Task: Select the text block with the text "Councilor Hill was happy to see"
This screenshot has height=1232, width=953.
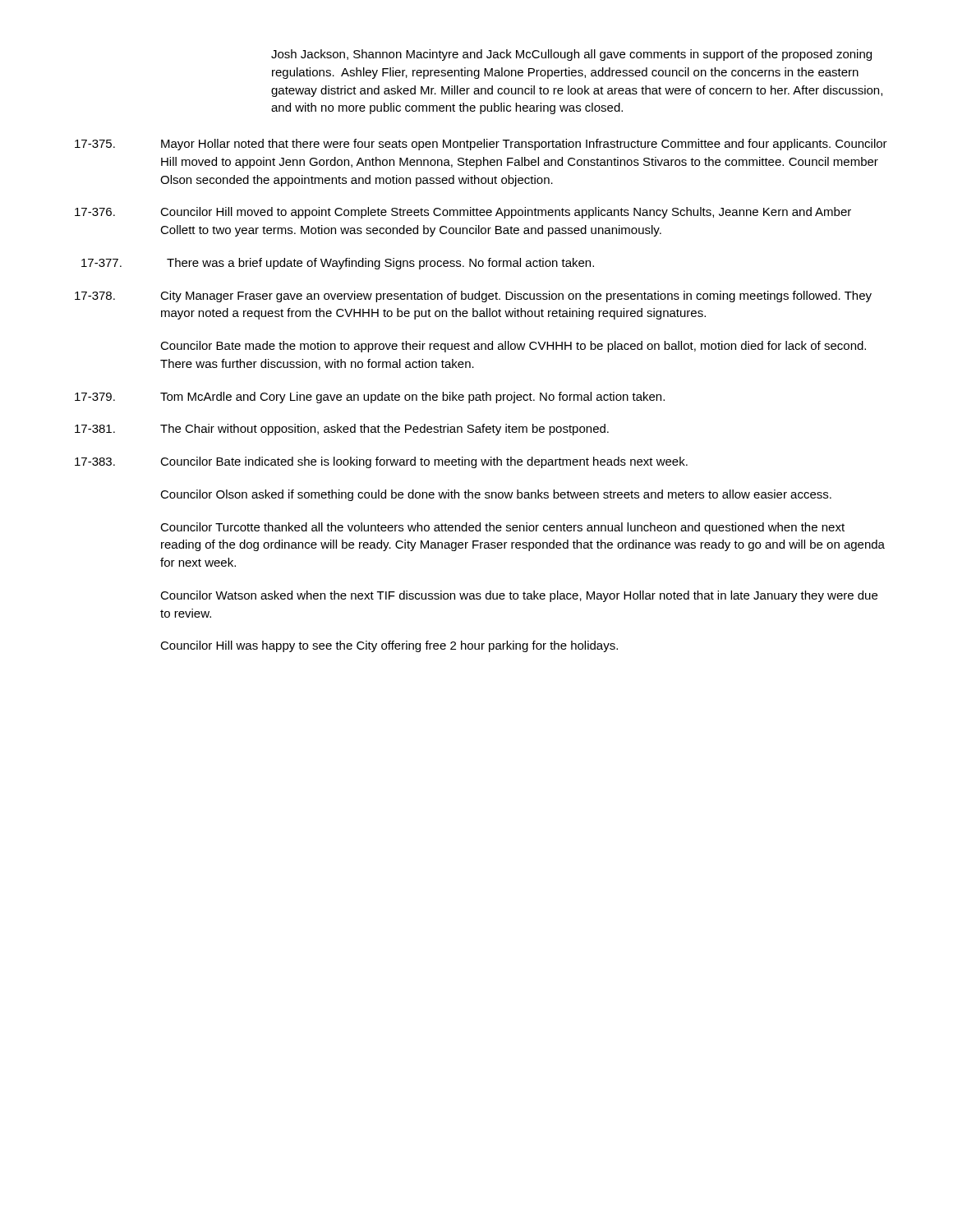Action: pos(390,645)
